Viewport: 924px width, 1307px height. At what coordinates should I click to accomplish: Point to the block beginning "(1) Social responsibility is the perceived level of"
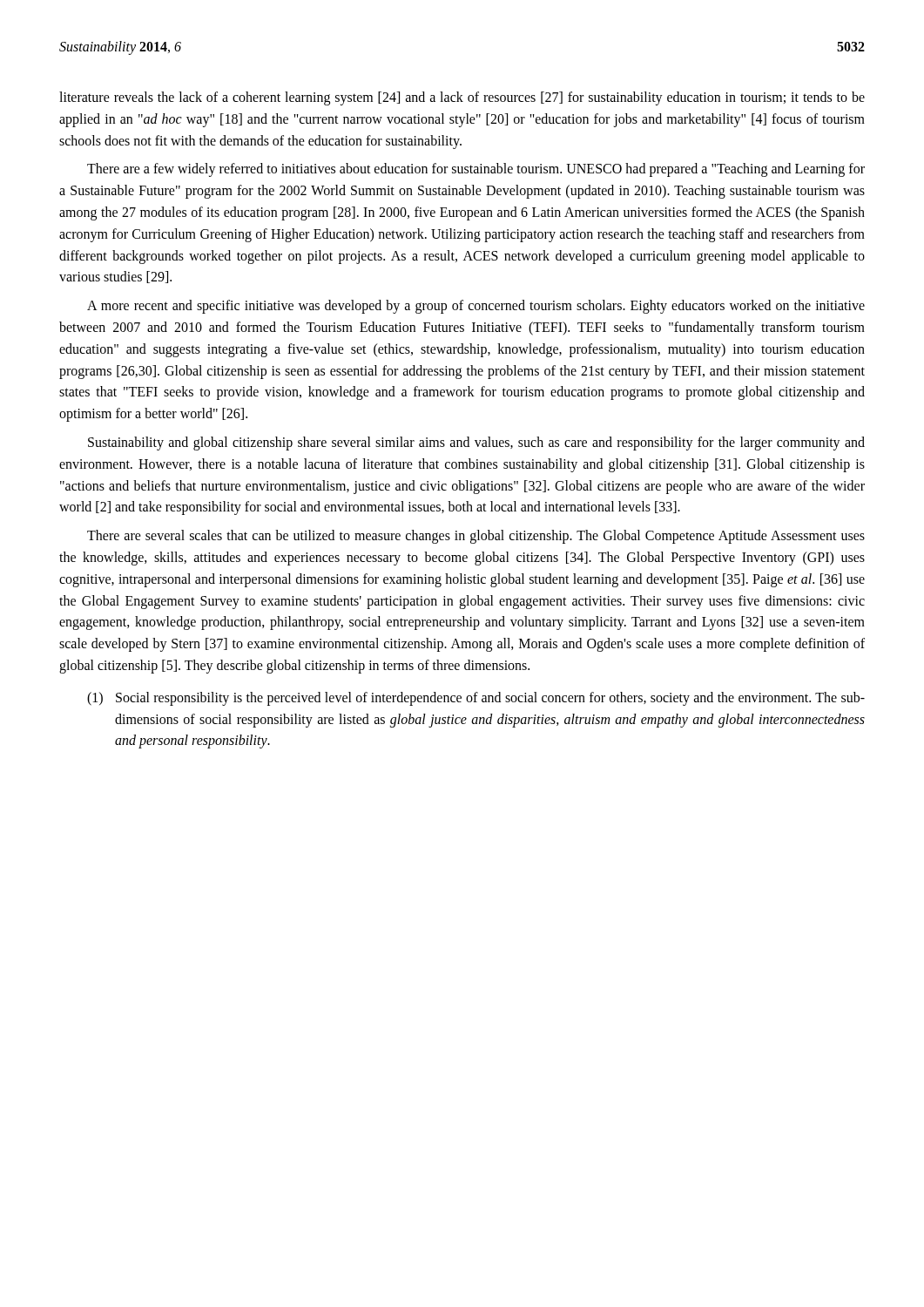(x=462, y=720)
